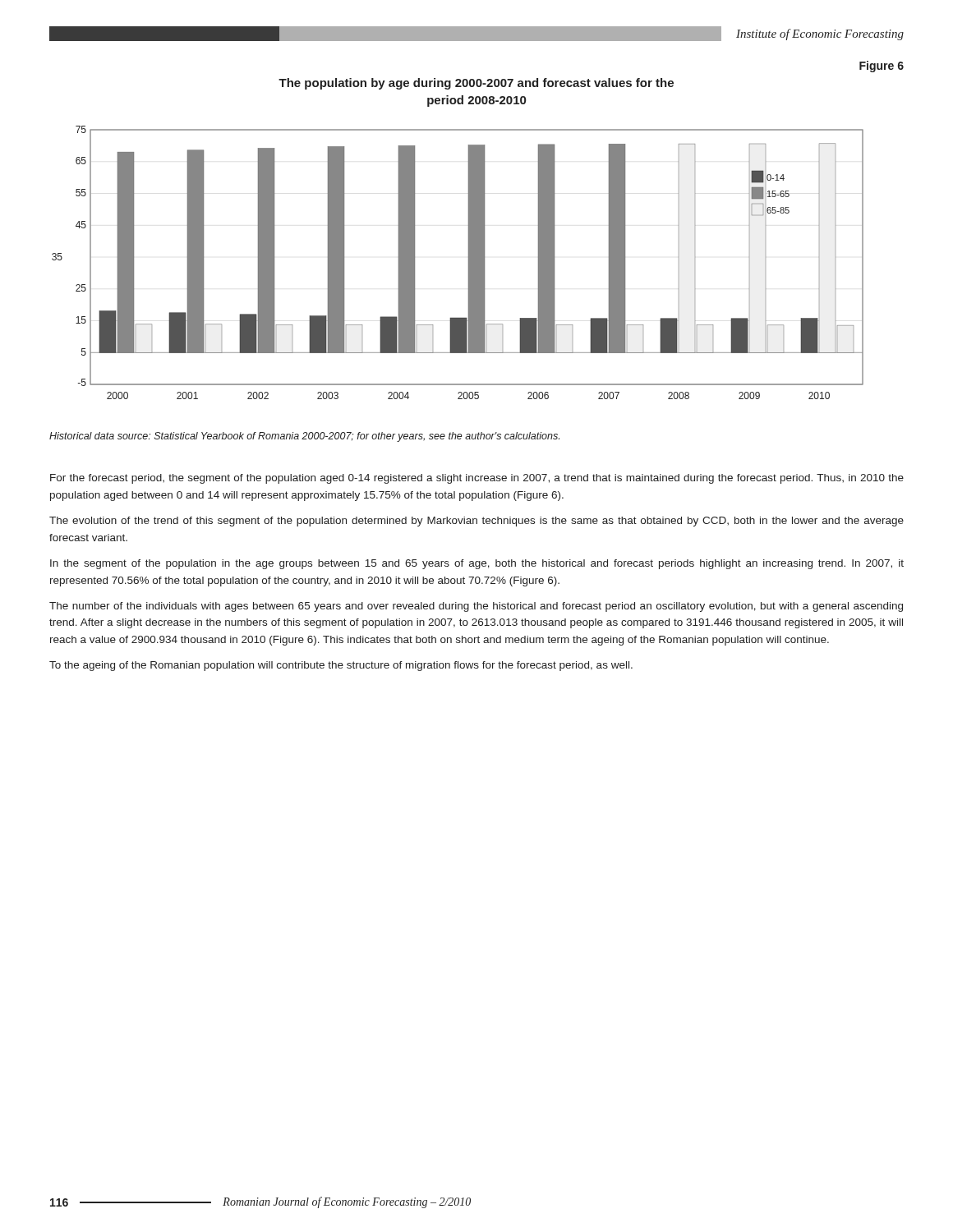Select the block starting "The population by age"
This screenshot has height=1232, width=953.
coord(476,91)
